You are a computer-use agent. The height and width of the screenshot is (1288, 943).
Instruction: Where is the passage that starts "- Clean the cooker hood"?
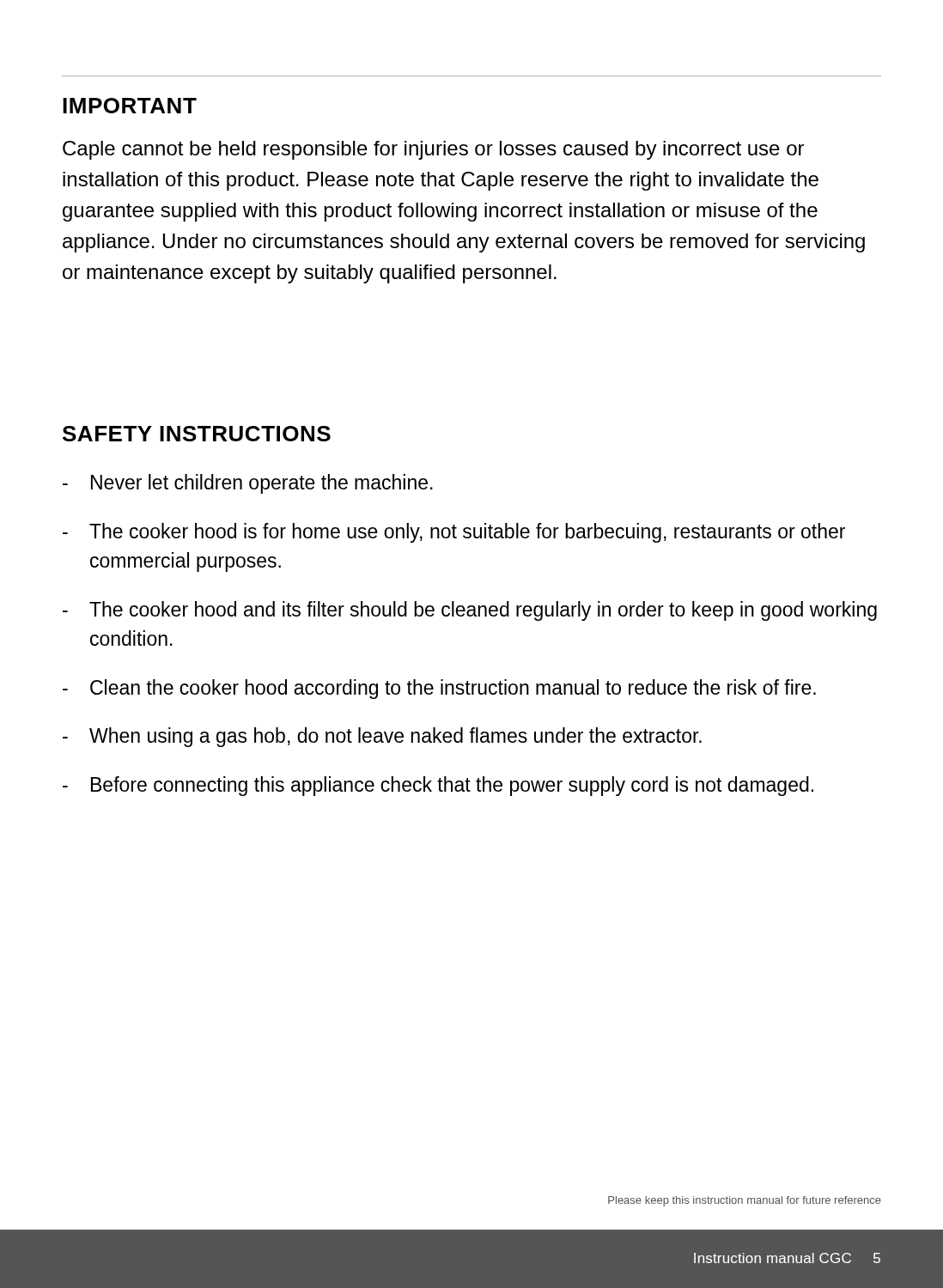tap(472, 688)
